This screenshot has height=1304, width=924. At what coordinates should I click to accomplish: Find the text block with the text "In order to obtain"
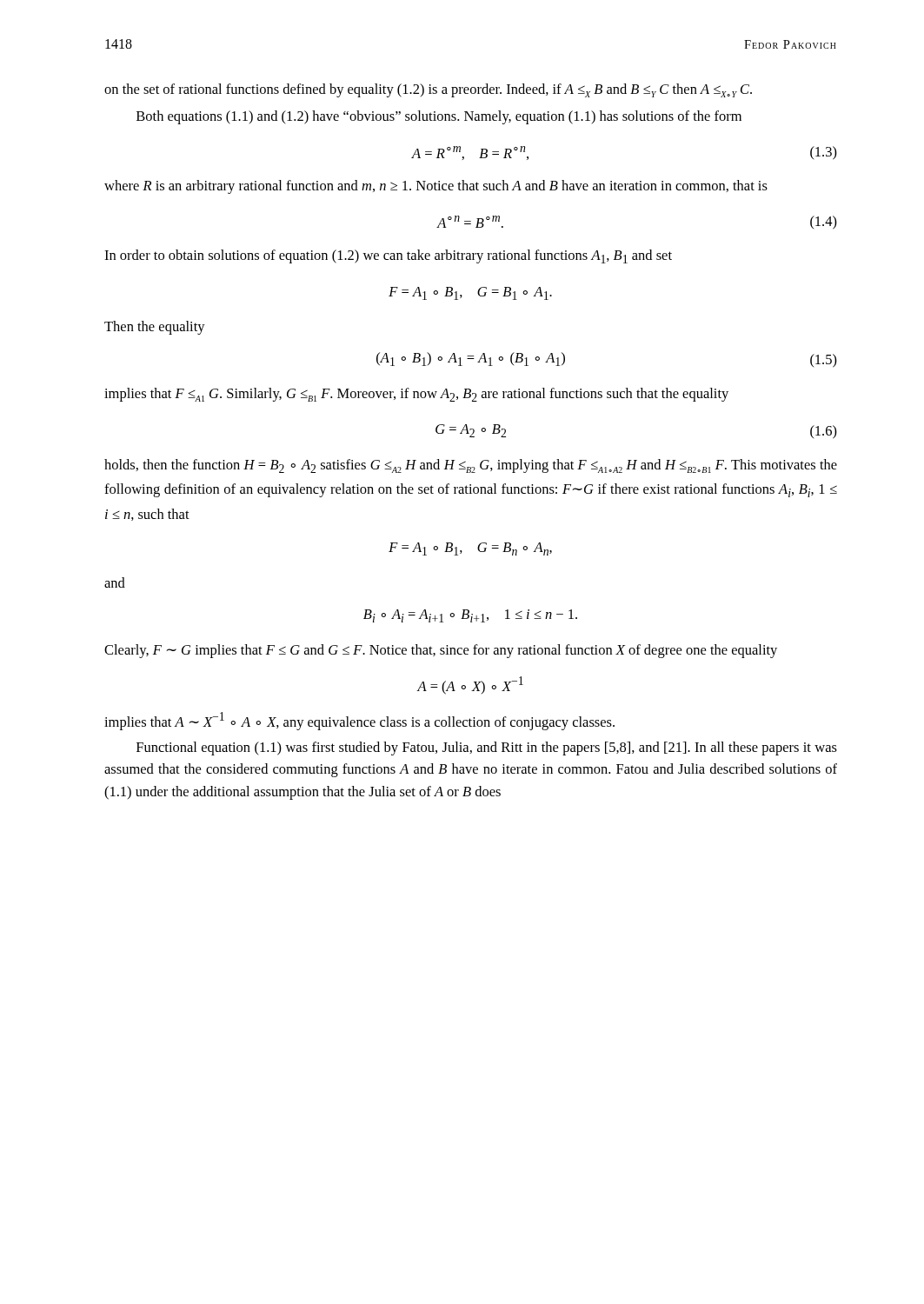coord(471,257)
